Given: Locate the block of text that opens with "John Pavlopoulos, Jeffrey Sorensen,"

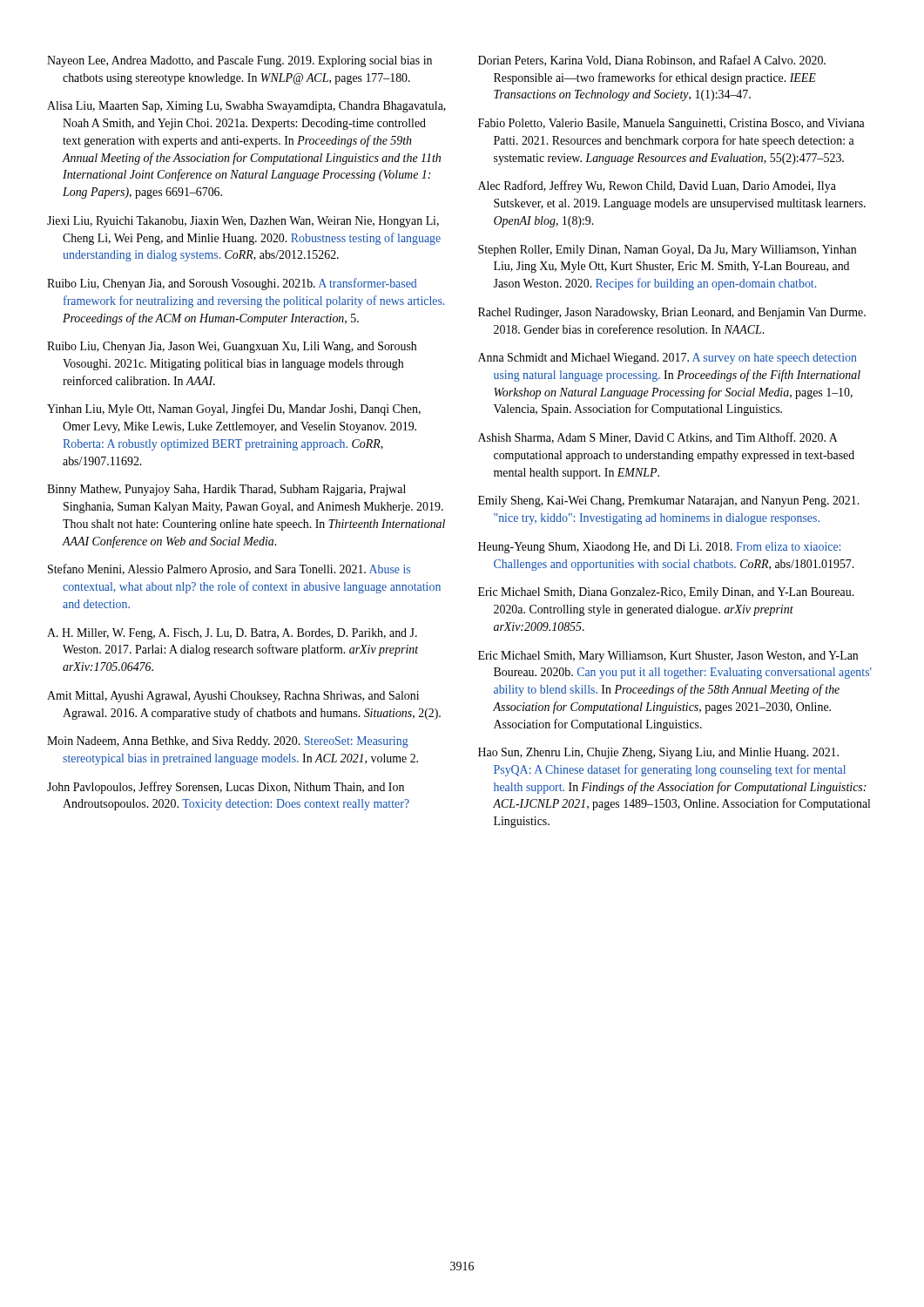Looking at the screenshot, I should [228, 796].
